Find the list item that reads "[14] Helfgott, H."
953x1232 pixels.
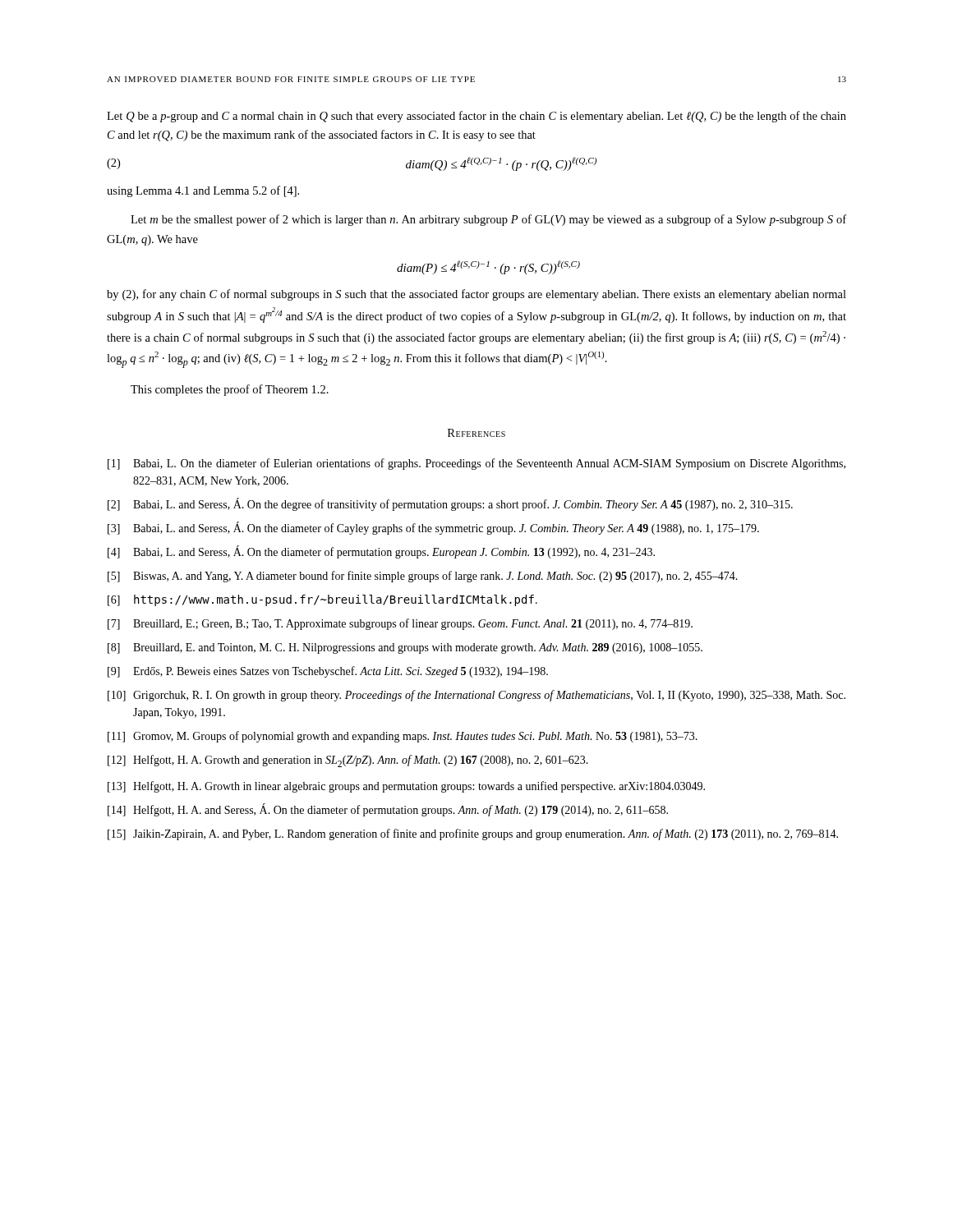coord(476,810)
